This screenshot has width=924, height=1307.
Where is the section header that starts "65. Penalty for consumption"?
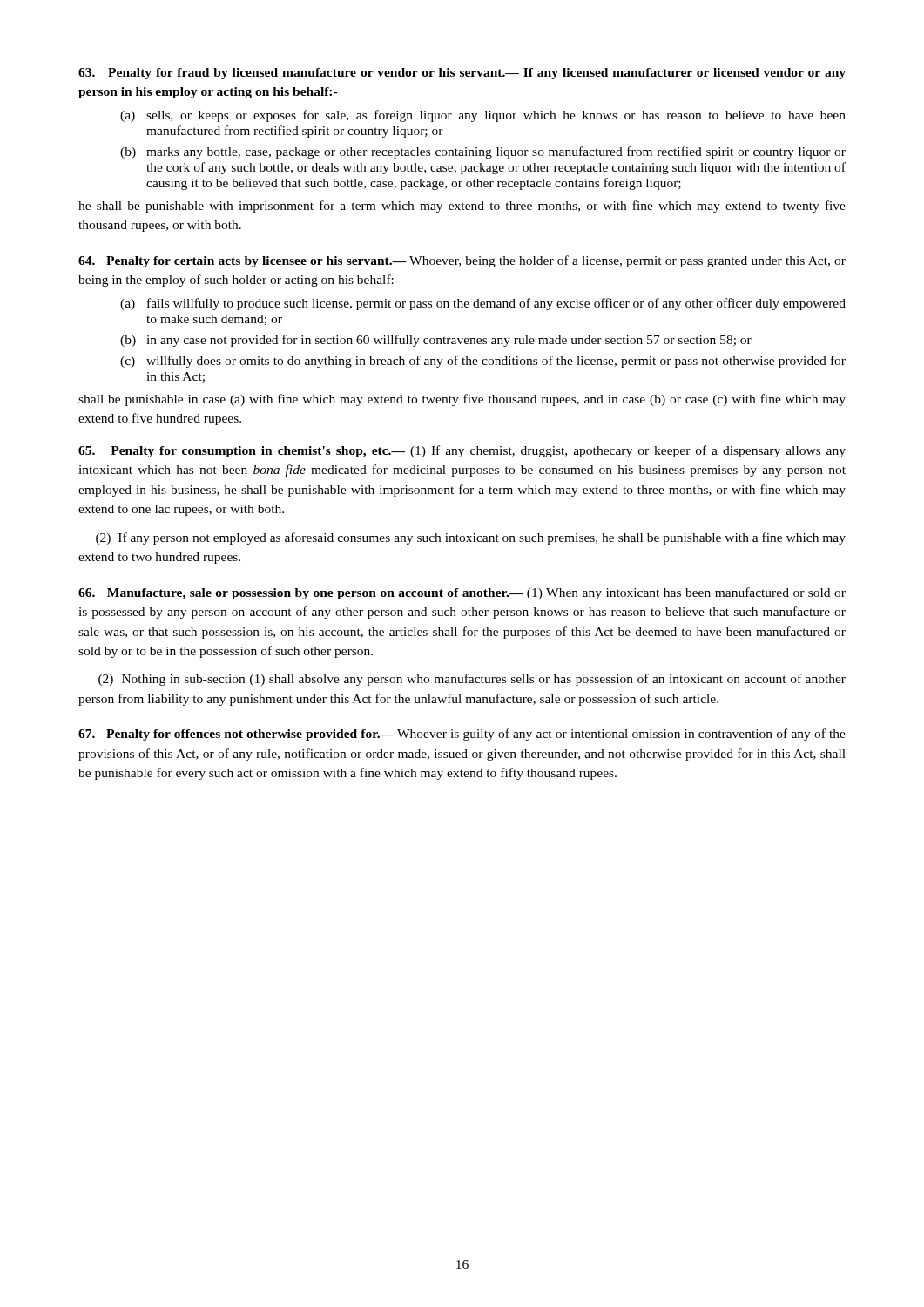[x=462, y=480]
